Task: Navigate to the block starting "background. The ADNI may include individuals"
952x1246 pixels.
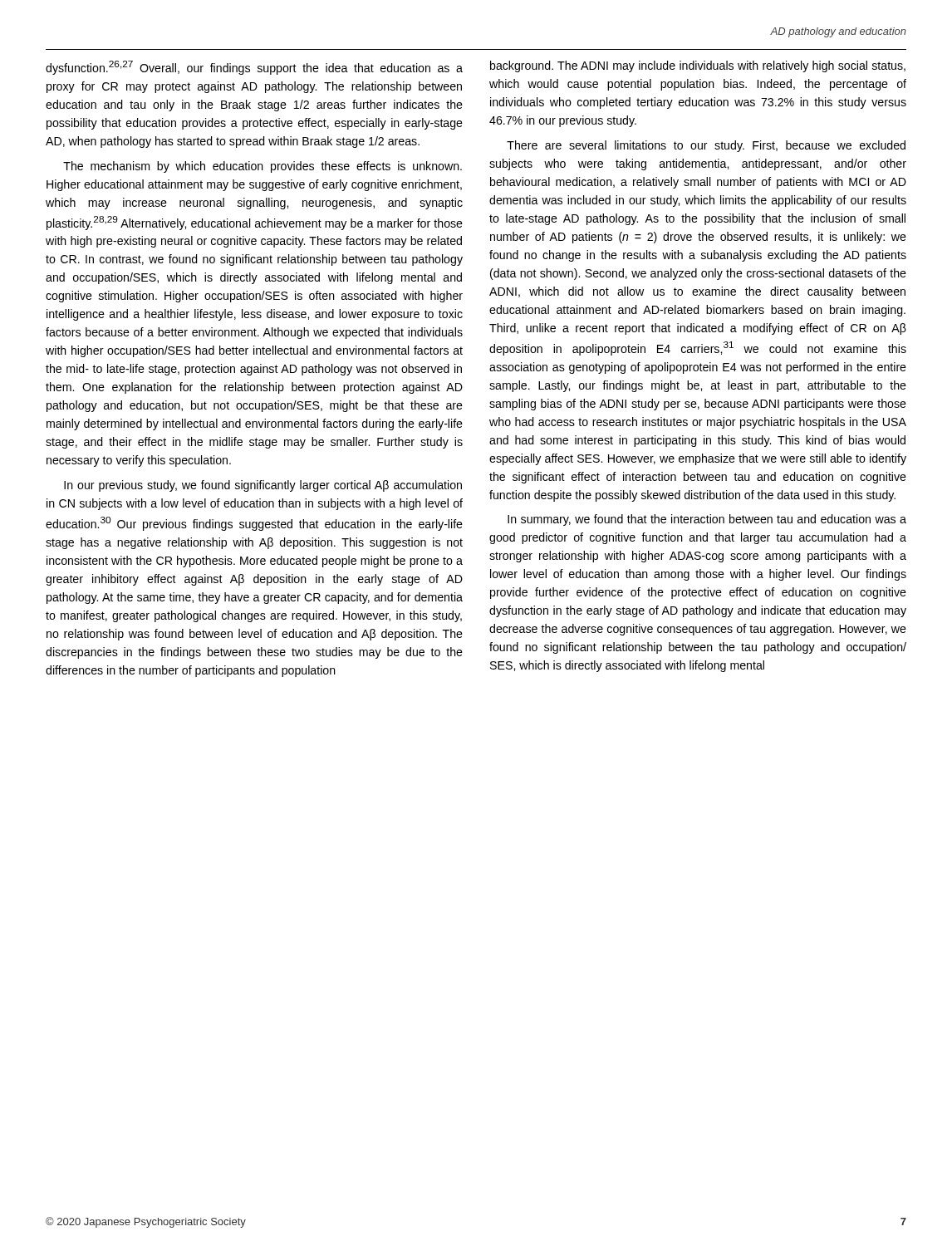Action: [x=698, y=366]
